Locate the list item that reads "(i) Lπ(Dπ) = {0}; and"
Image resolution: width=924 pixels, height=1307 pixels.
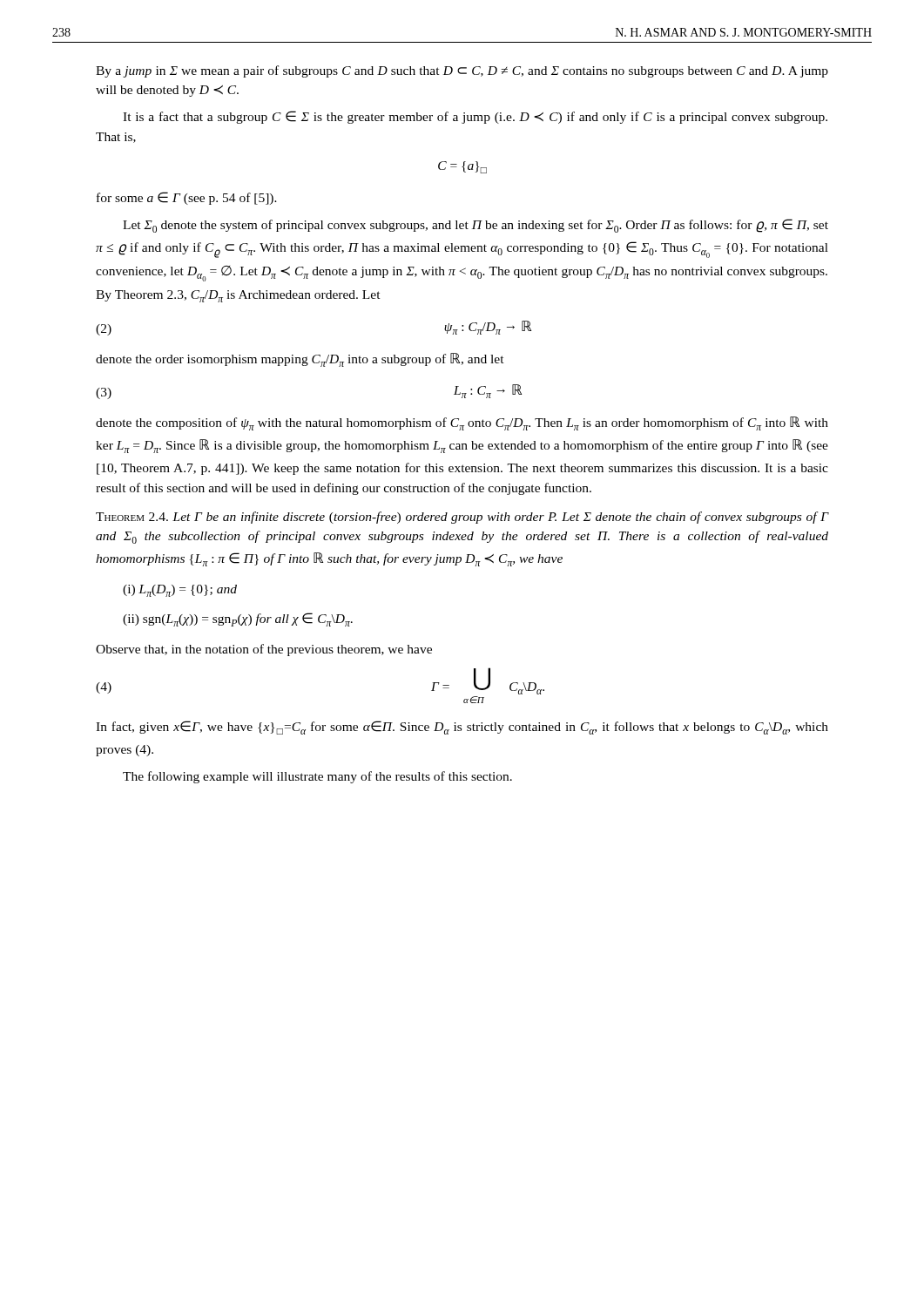pos(180,591)
